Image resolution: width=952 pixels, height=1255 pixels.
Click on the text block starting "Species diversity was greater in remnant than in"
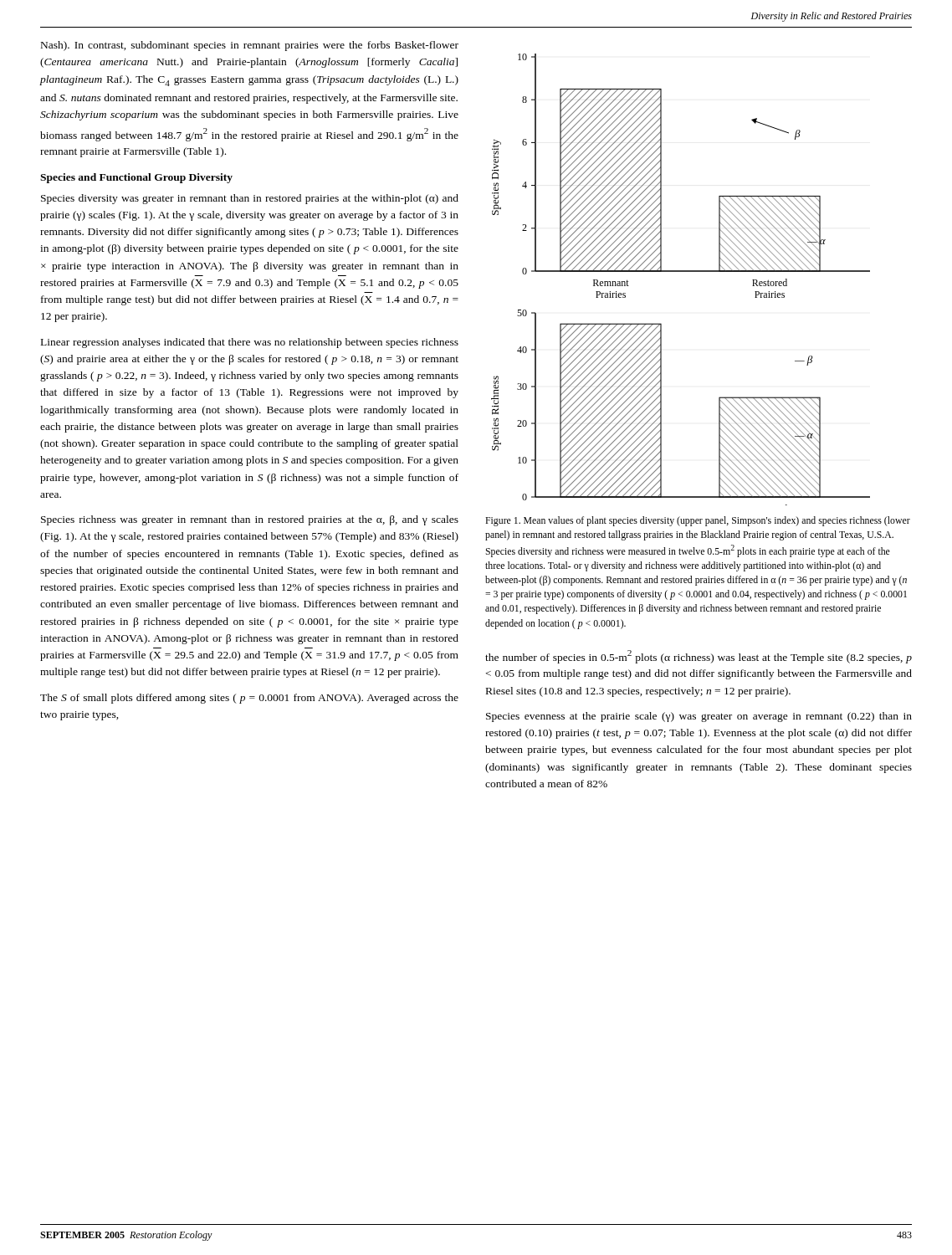tap(249, 456)
